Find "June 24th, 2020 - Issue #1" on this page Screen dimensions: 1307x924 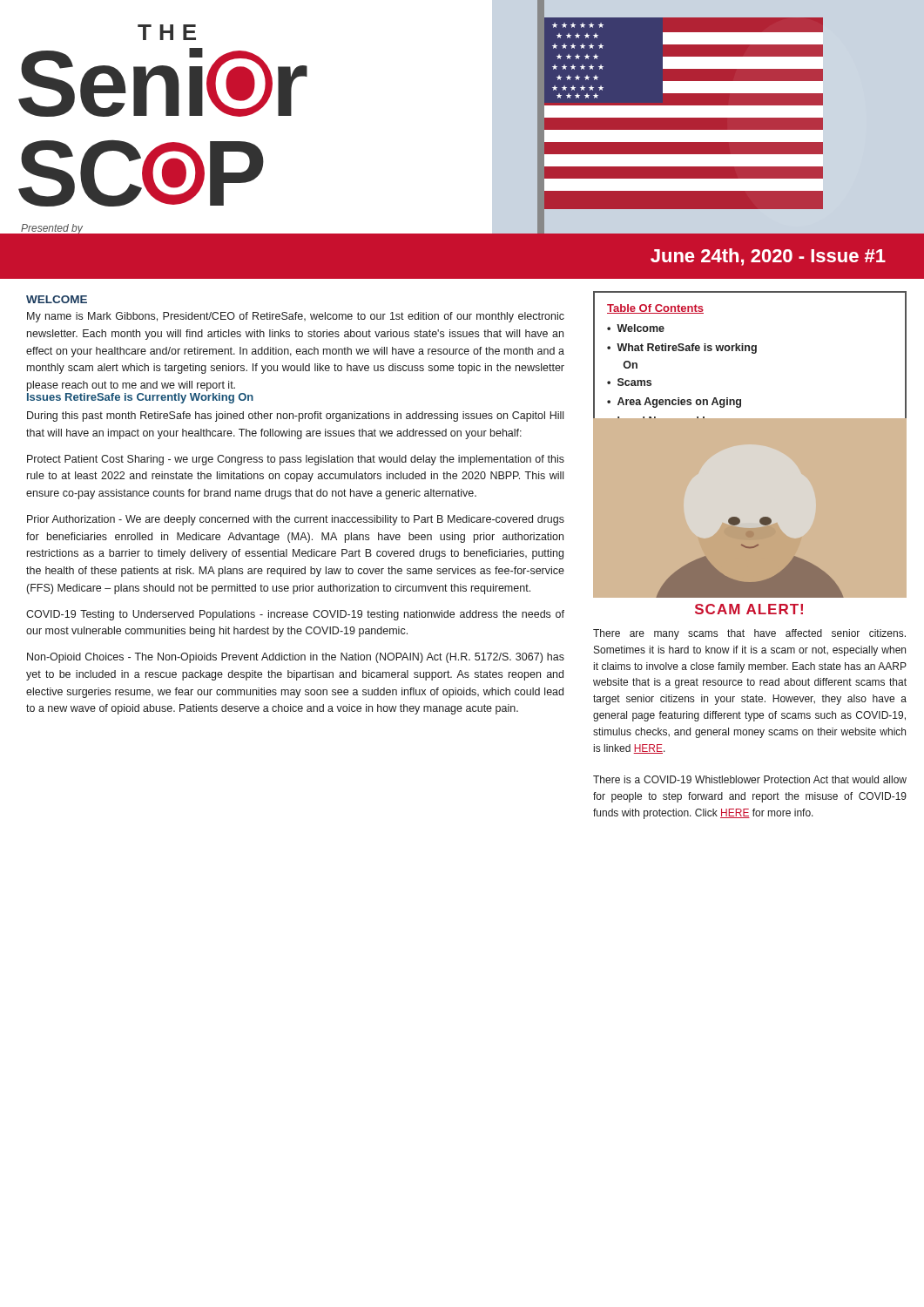(x=768, y=256)
